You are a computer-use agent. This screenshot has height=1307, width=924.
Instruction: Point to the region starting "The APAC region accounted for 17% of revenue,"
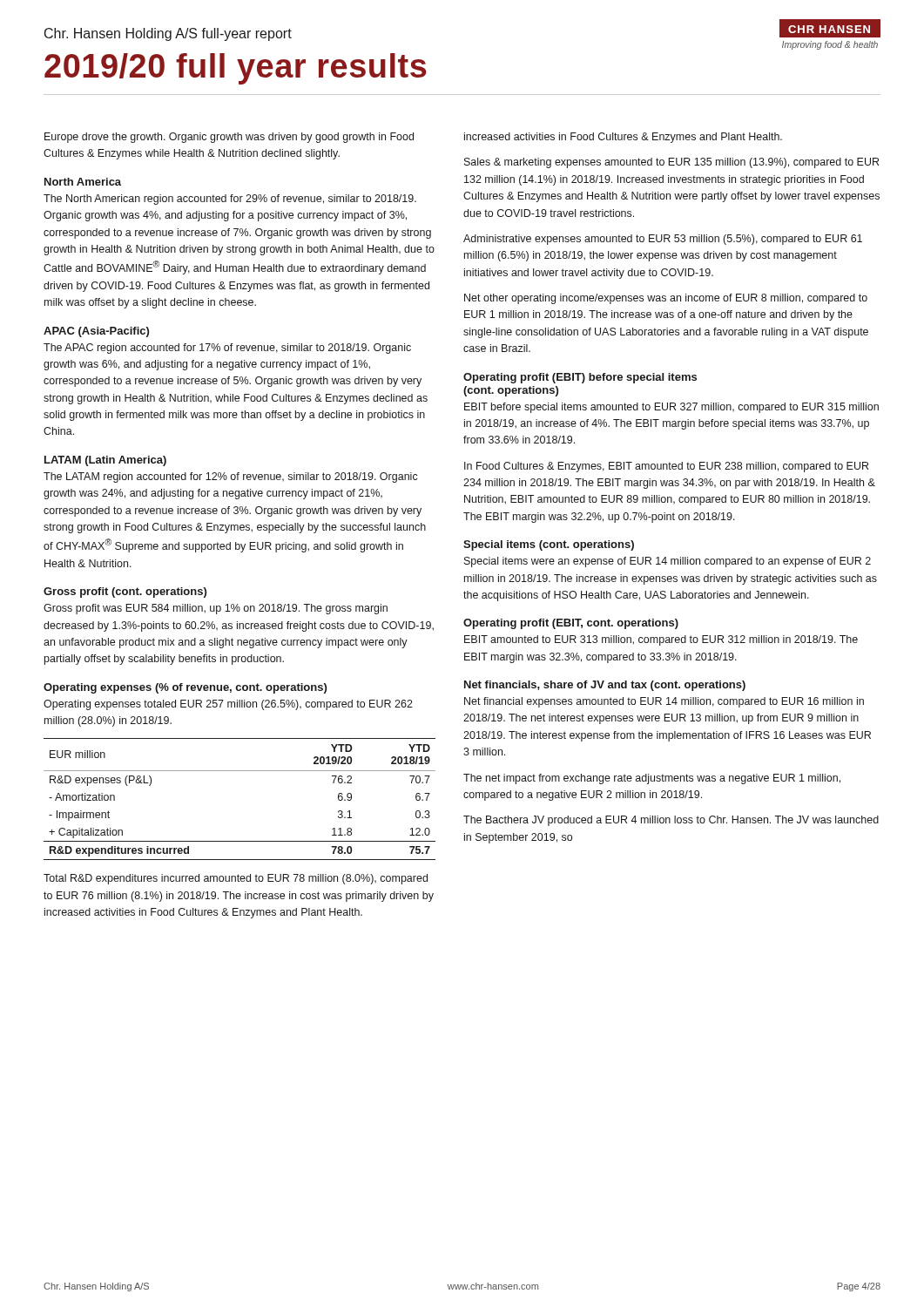tap(236, 389)
